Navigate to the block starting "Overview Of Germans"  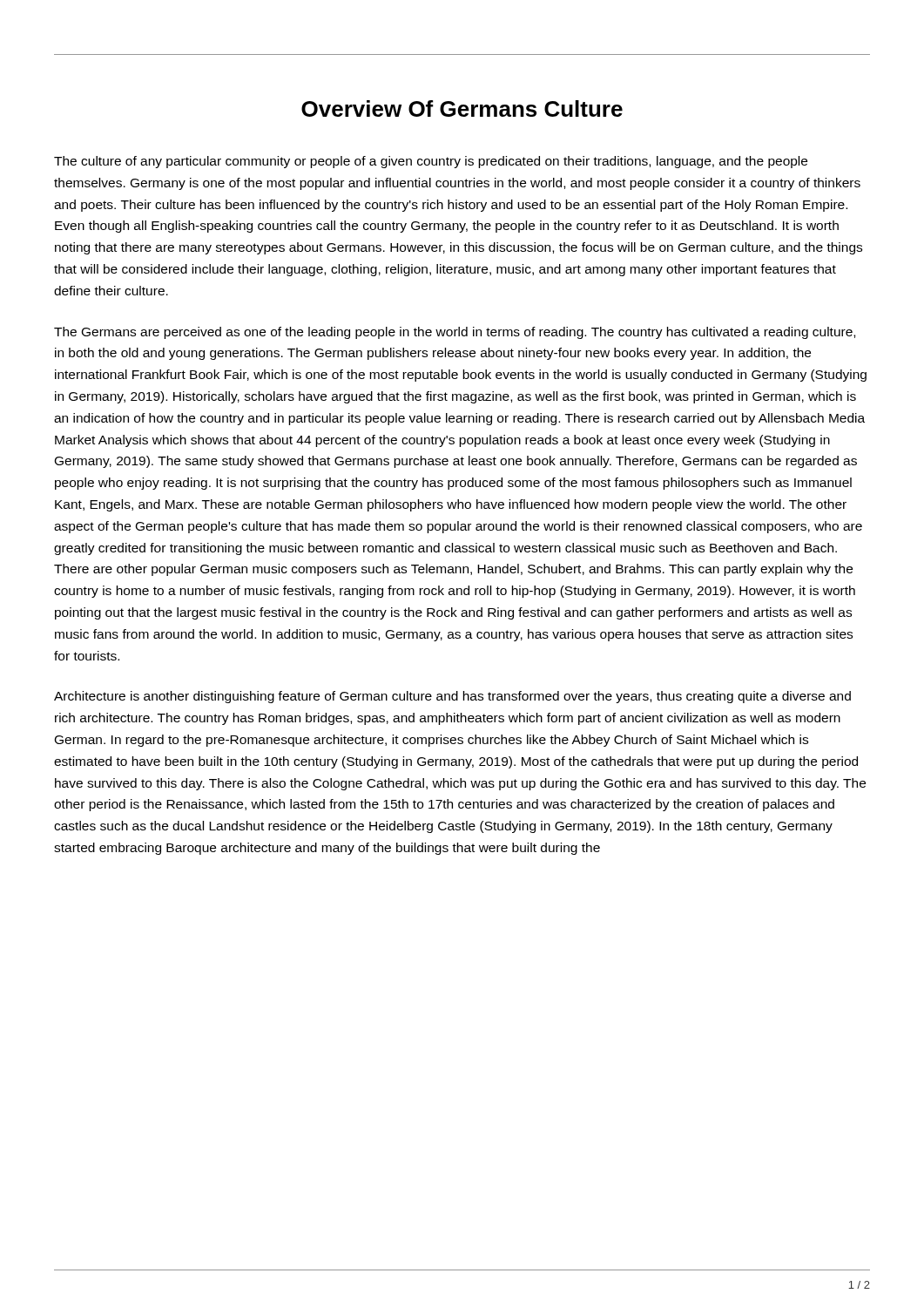462,109
